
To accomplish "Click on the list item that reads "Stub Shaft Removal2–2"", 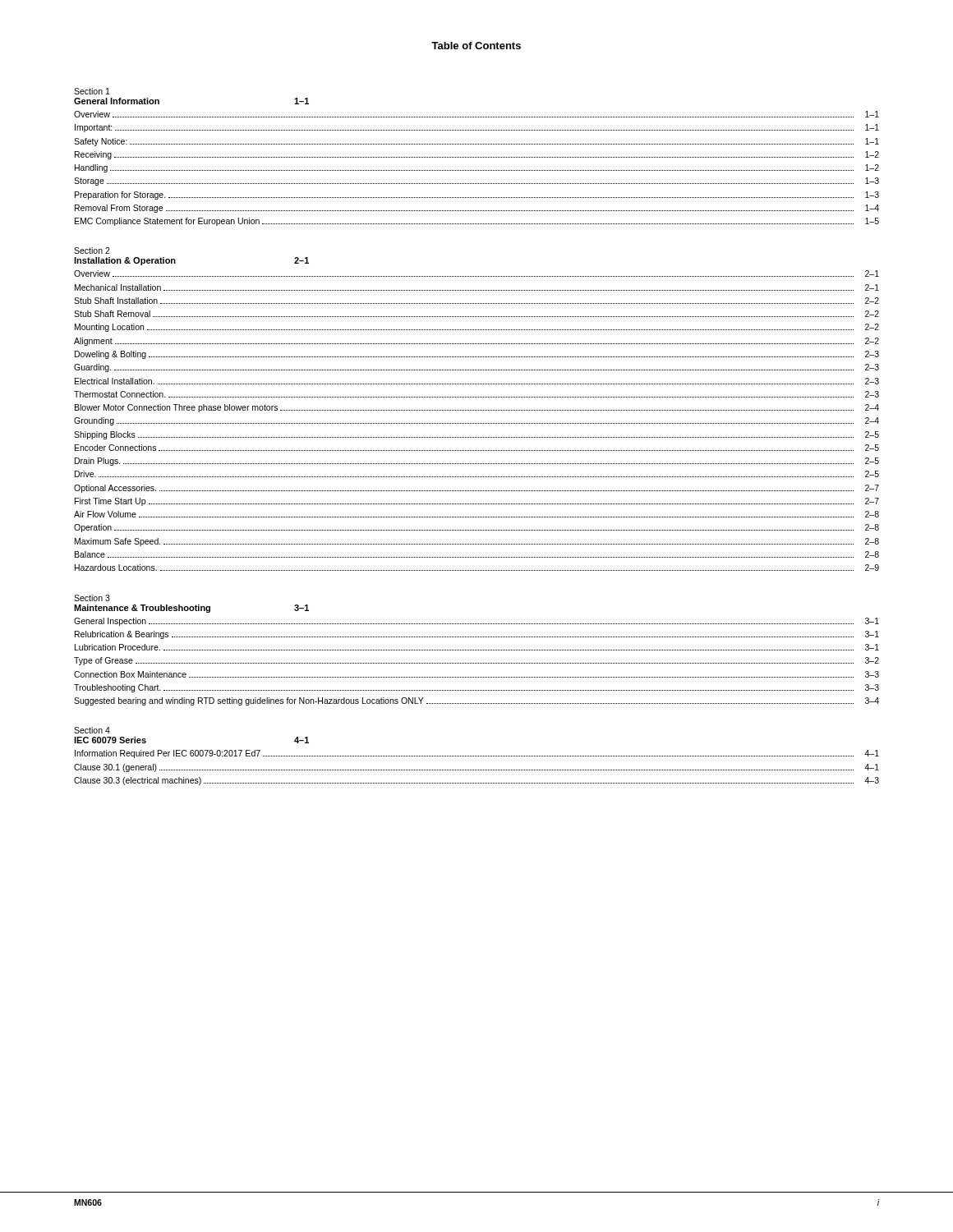I will (x=476, y=314).
